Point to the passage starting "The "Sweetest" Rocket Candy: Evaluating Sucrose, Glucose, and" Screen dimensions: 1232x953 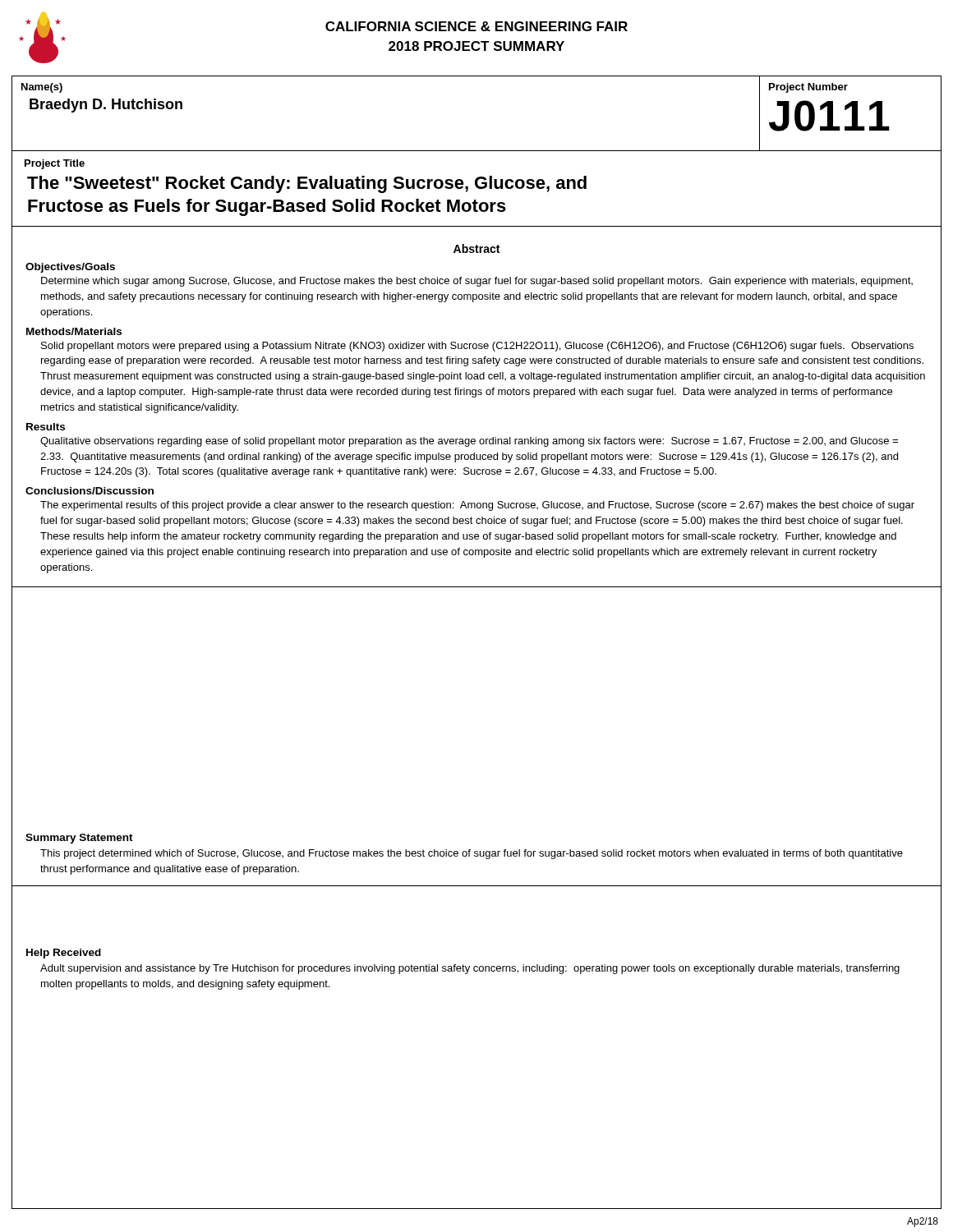click(307, 194)
